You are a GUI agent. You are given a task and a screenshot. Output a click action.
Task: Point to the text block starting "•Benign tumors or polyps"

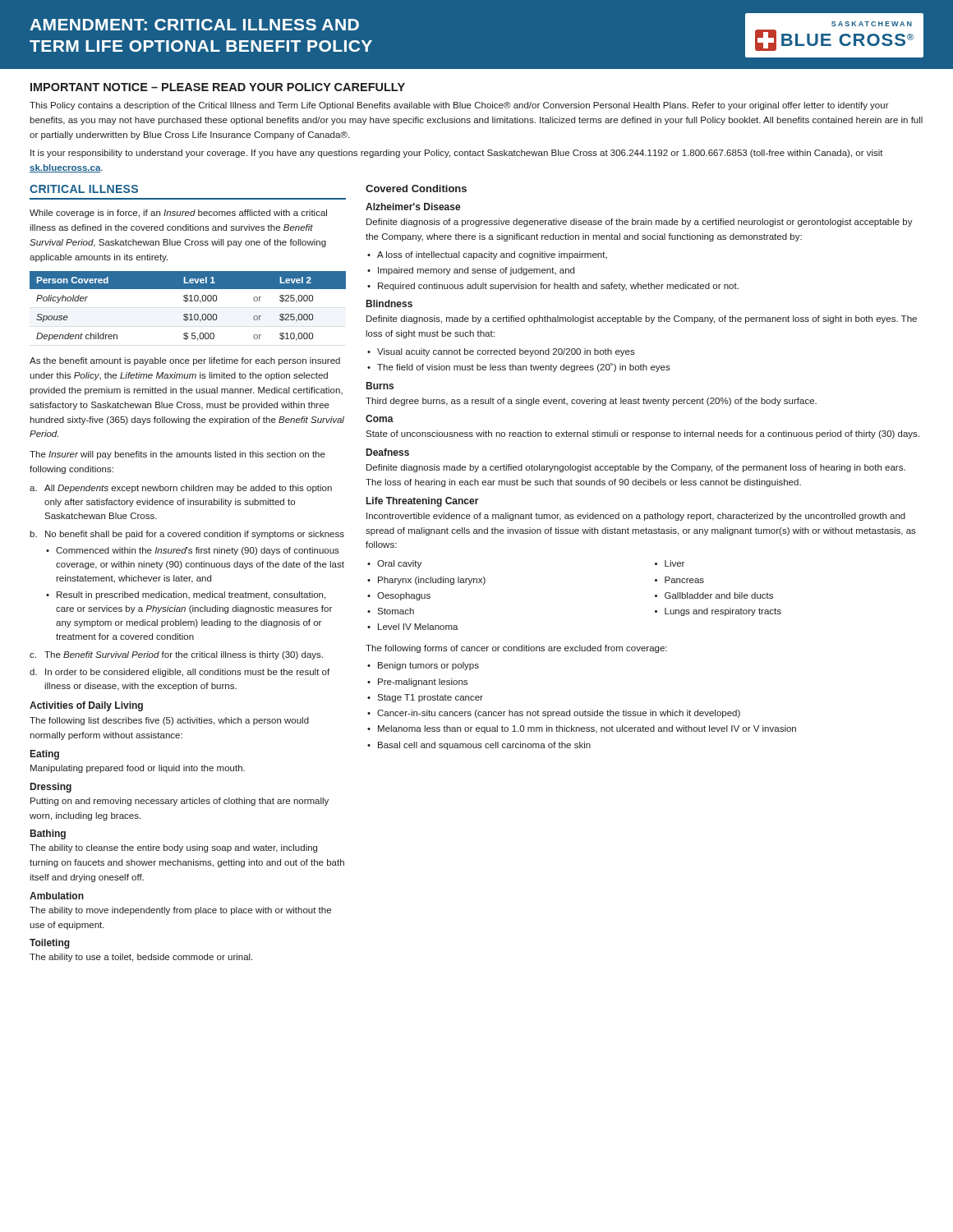point(423,666)
